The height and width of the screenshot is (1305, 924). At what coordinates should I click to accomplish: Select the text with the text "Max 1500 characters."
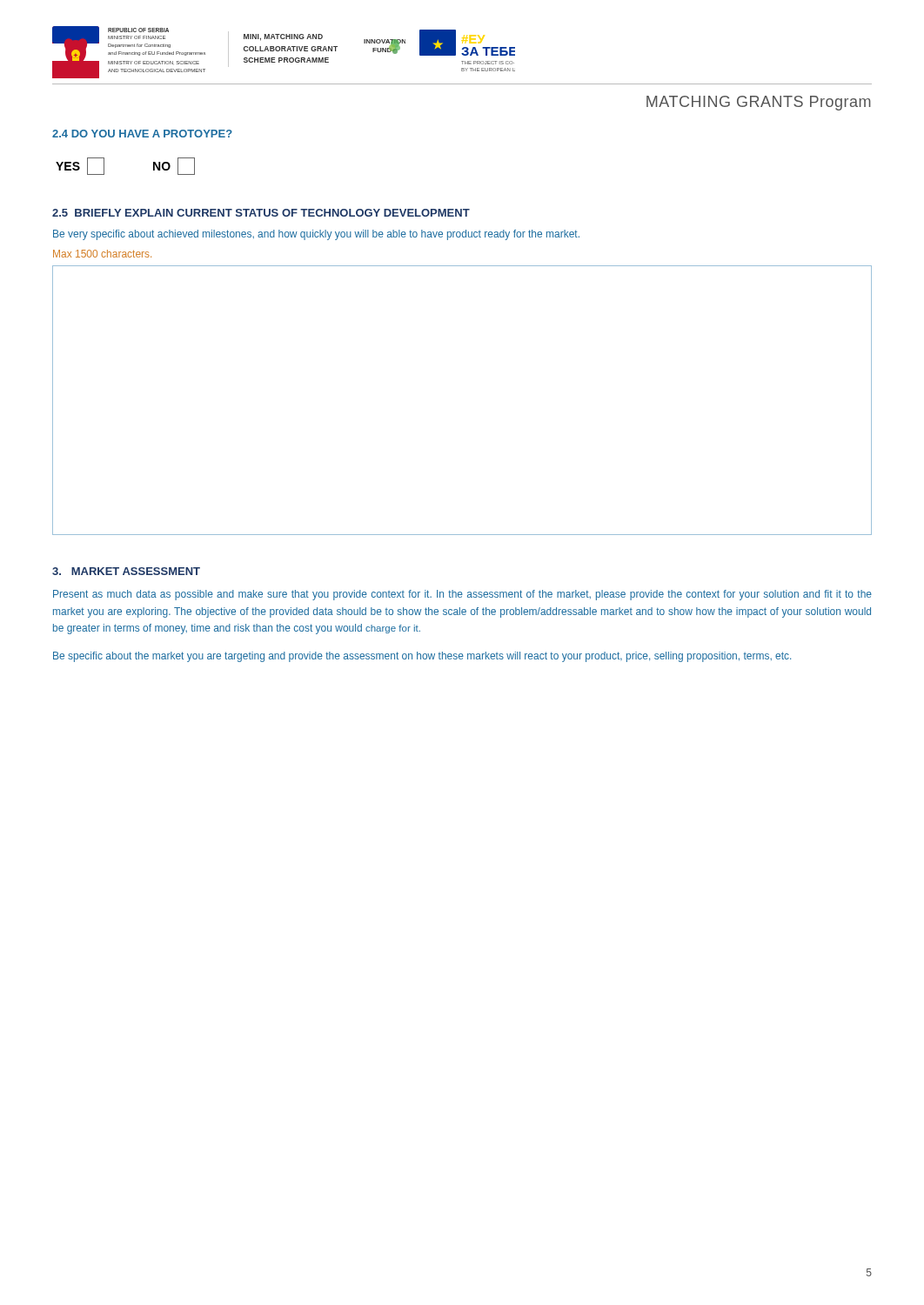click(x=102, y=254)
